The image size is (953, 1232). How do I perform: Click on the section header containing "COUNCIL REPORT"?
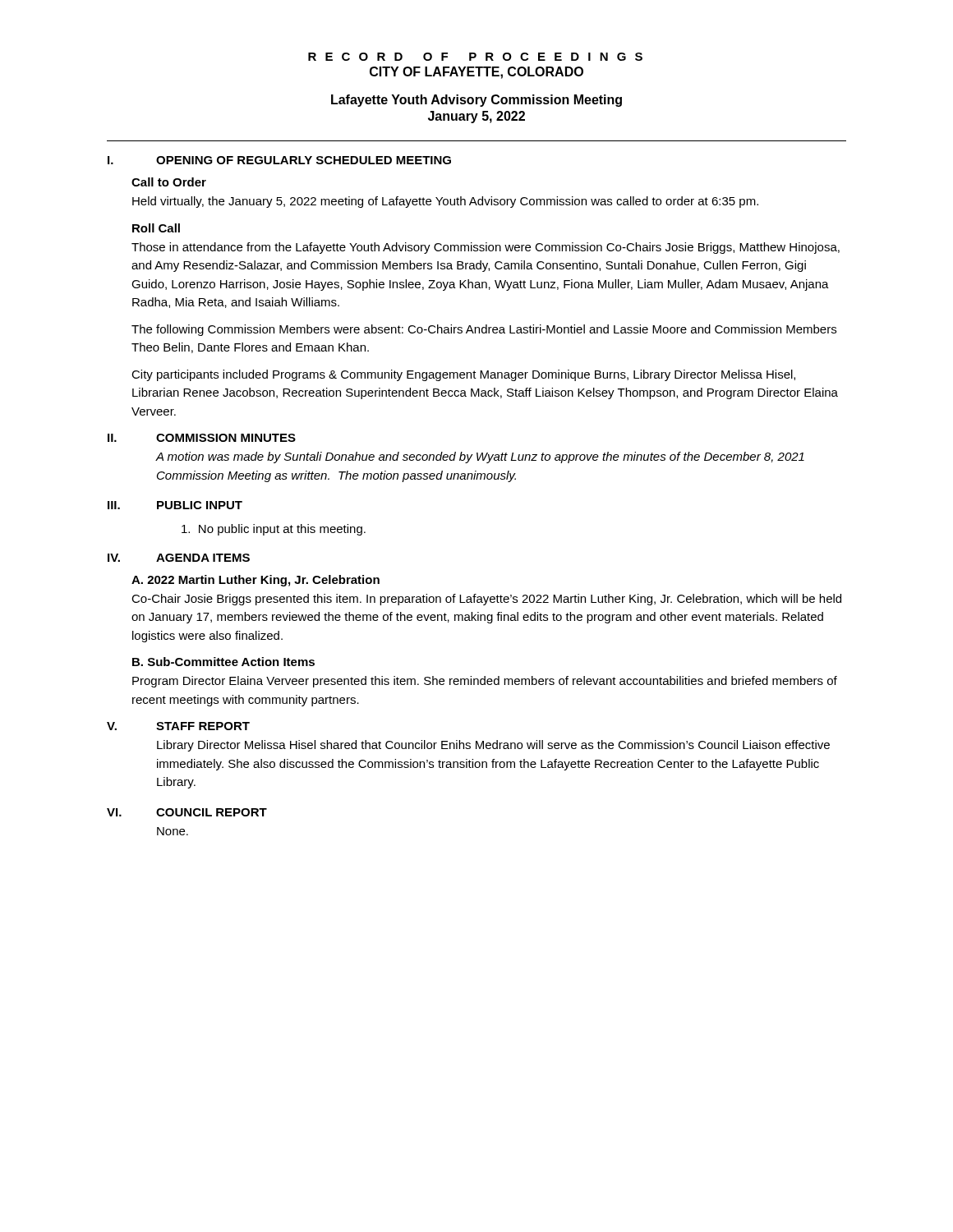point(211,811)
